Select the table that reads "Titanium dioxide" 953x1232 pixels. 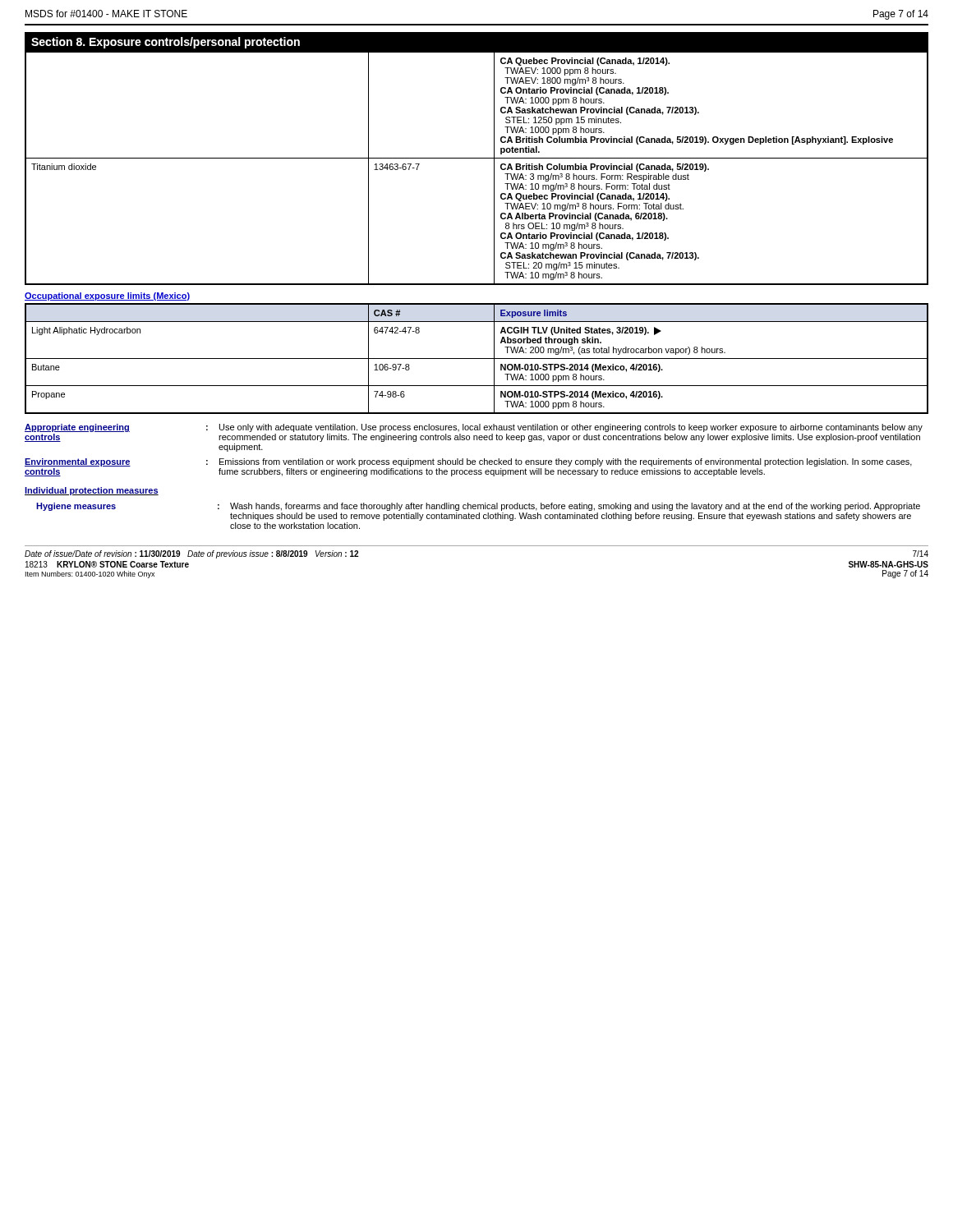click(476, 168)
